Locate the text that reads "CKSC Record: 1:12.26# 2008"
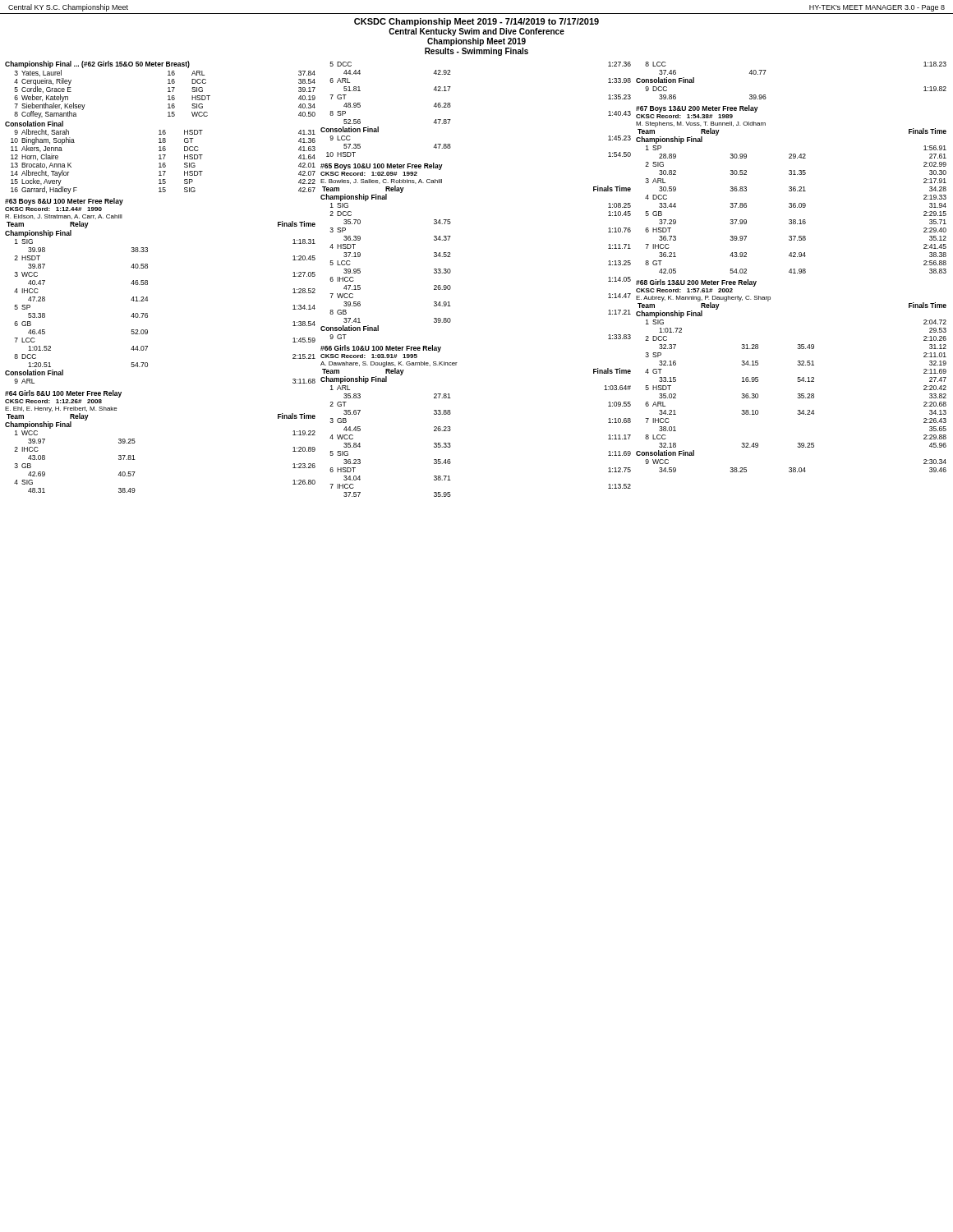 tap(53, 401)
